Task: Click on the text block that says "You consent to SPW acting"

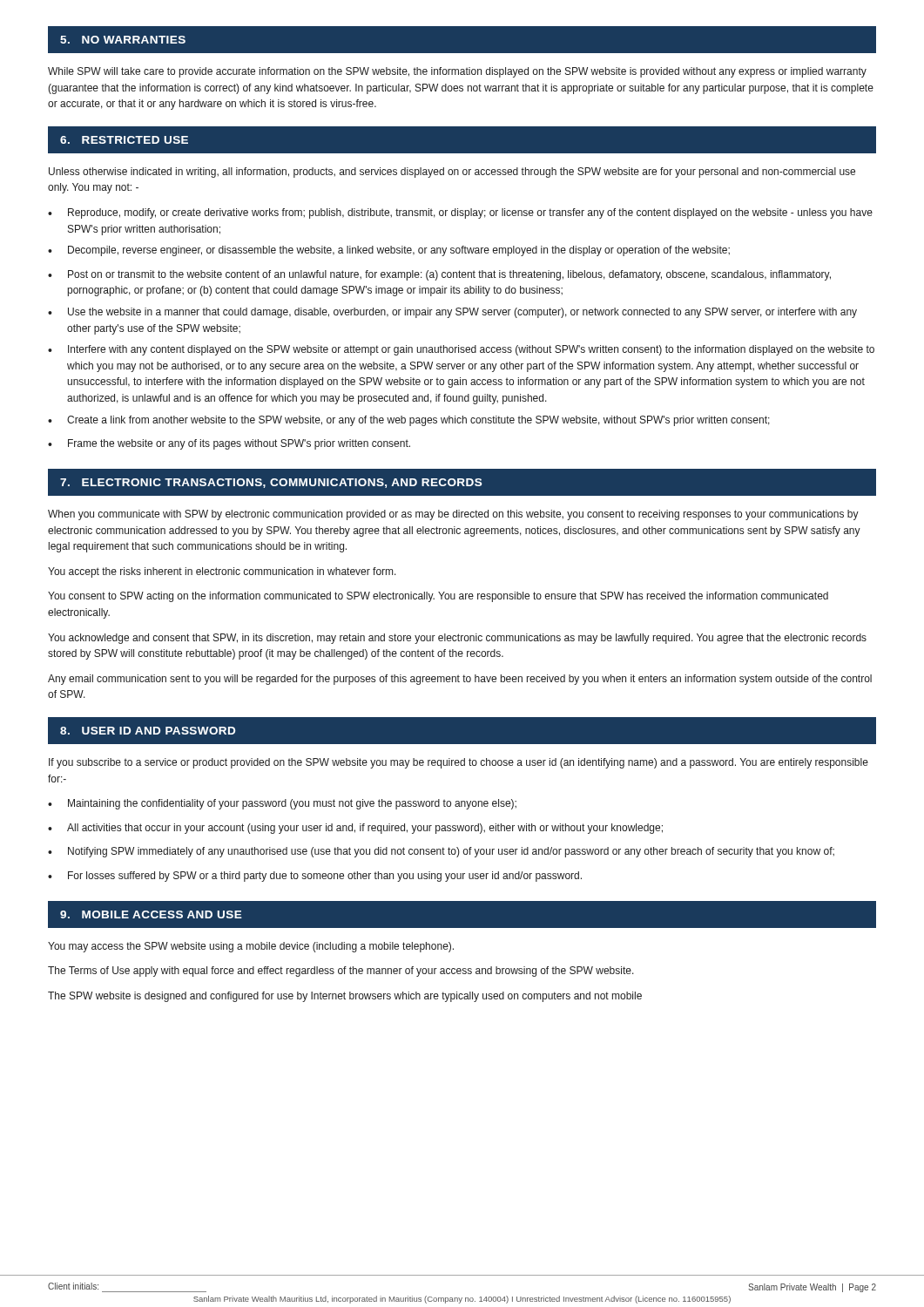Action: click(x=438, y=604)
